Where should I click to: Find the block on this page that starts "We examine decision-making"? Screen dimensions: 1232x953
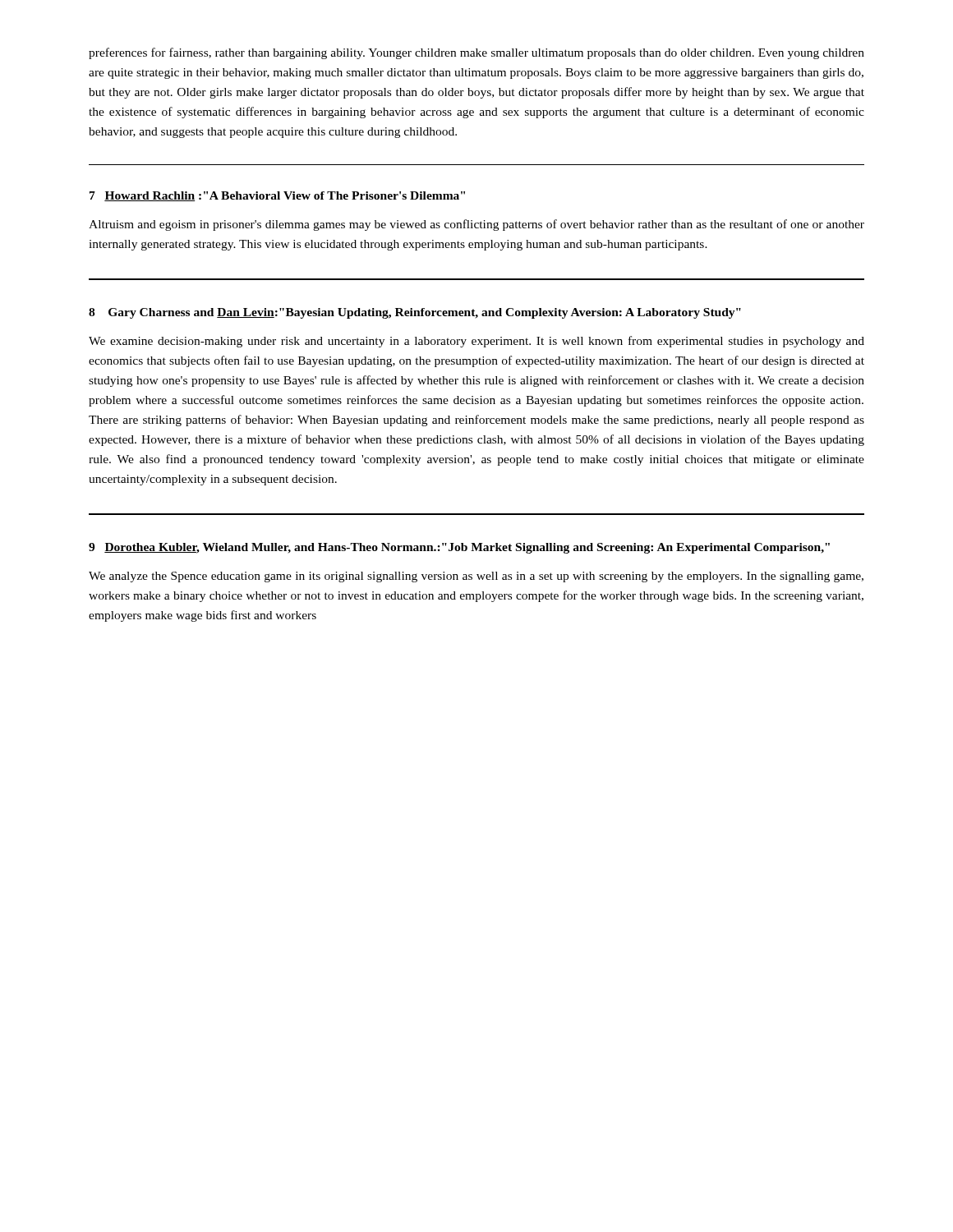[x=476, y=410]
